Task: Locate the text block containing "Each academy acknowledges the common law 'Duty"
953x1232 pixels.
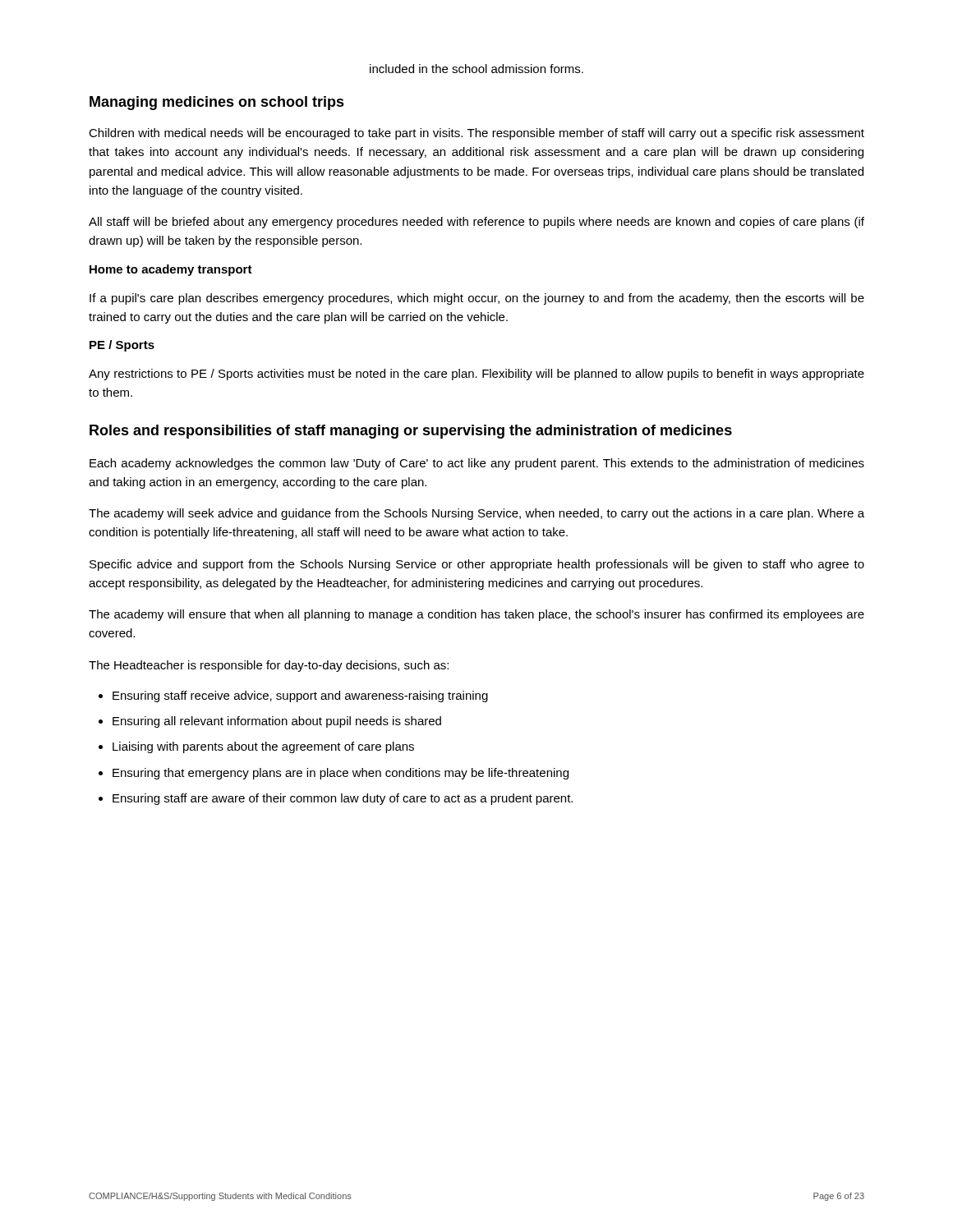Action: point(476,472)
